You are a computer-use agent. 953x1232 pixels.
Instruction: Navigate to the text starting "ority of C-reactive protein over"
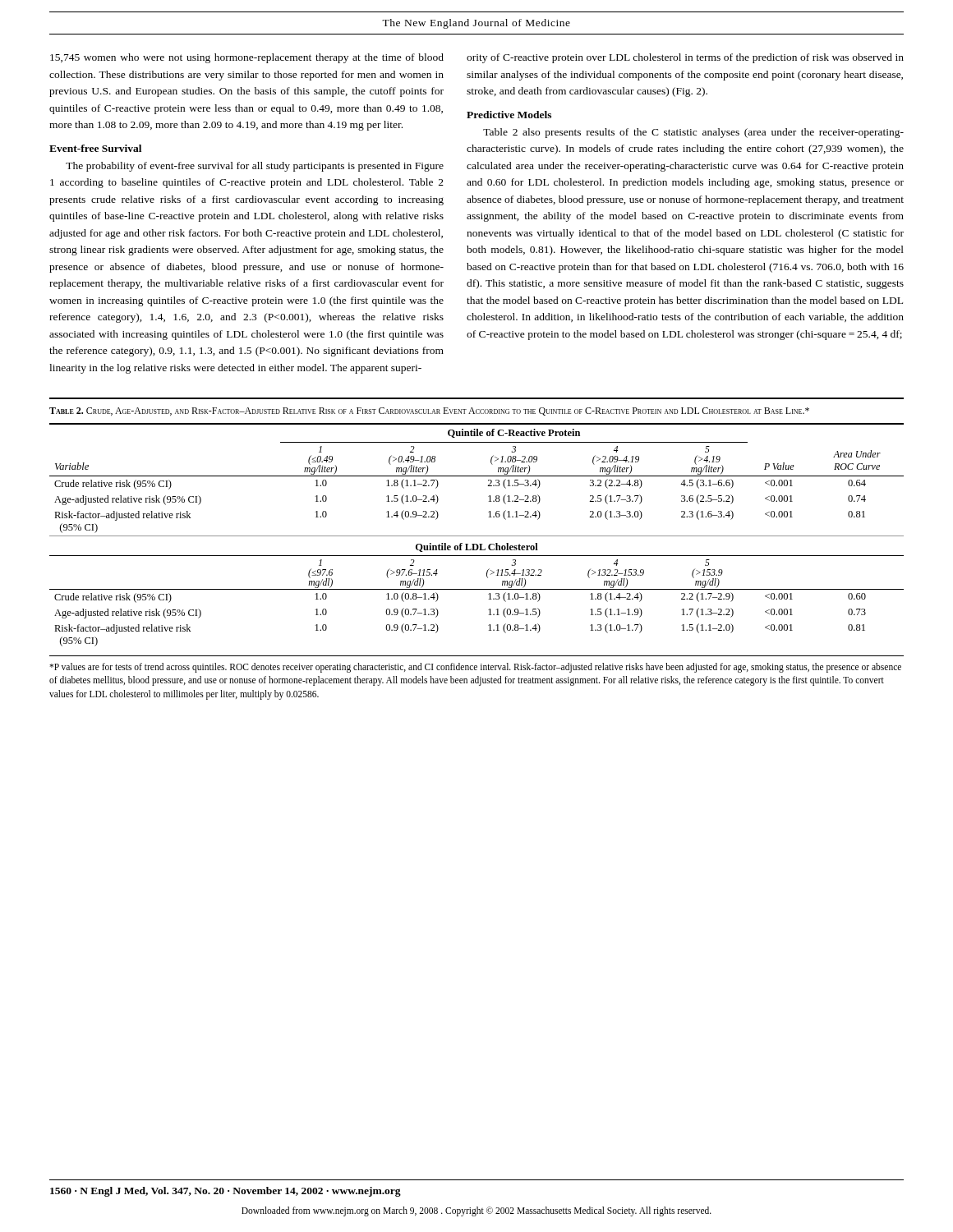pos(685,75)
